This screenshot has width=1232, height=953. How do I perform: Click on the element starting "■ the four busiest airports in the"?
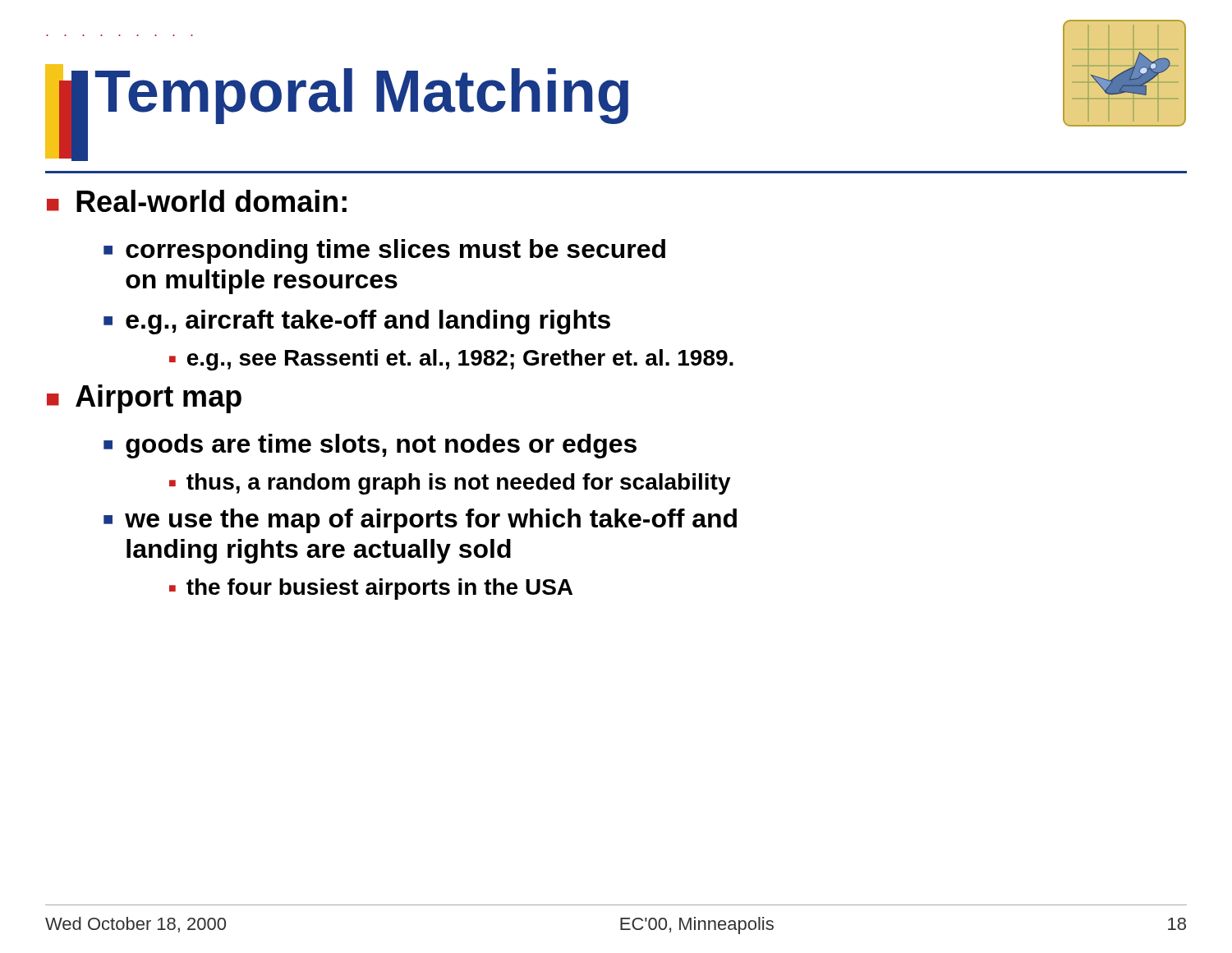click(x=371, y=587)
